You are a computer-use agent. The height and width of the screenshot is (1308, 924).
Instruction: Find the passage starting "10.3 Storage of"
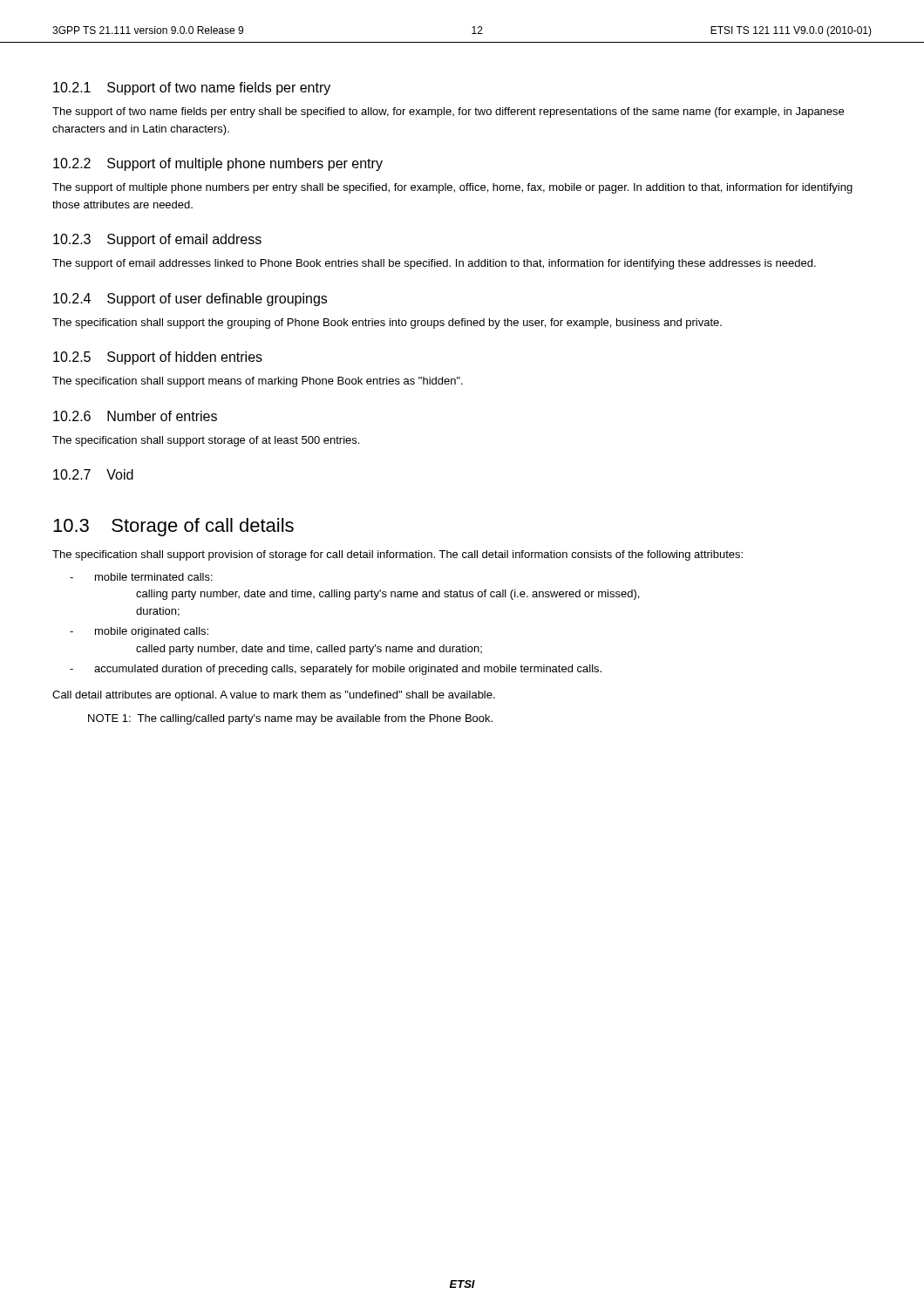click(173, 525)
